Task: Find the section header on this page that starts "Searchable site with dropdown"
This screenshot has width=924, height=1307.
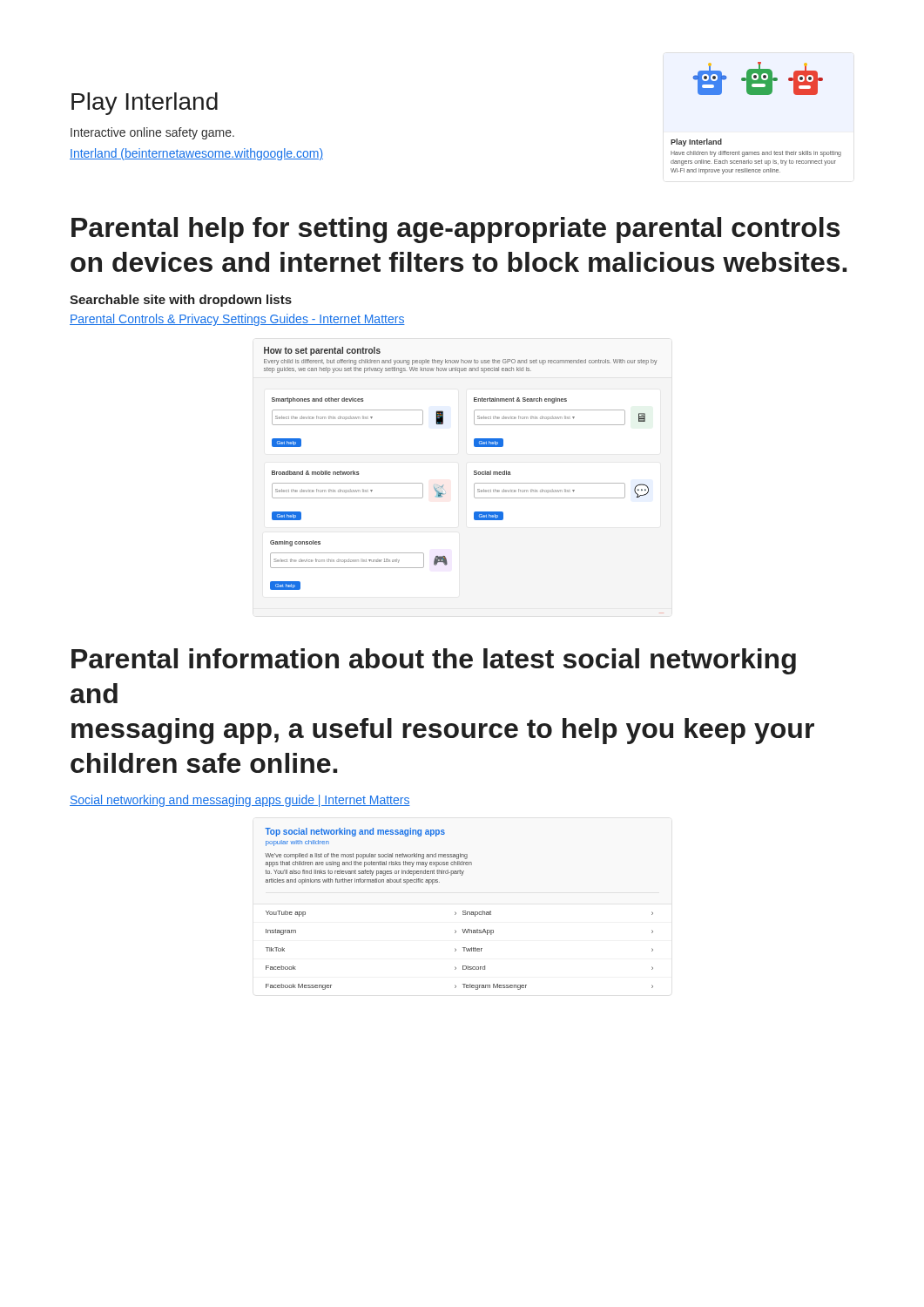Action: point(181,300)
